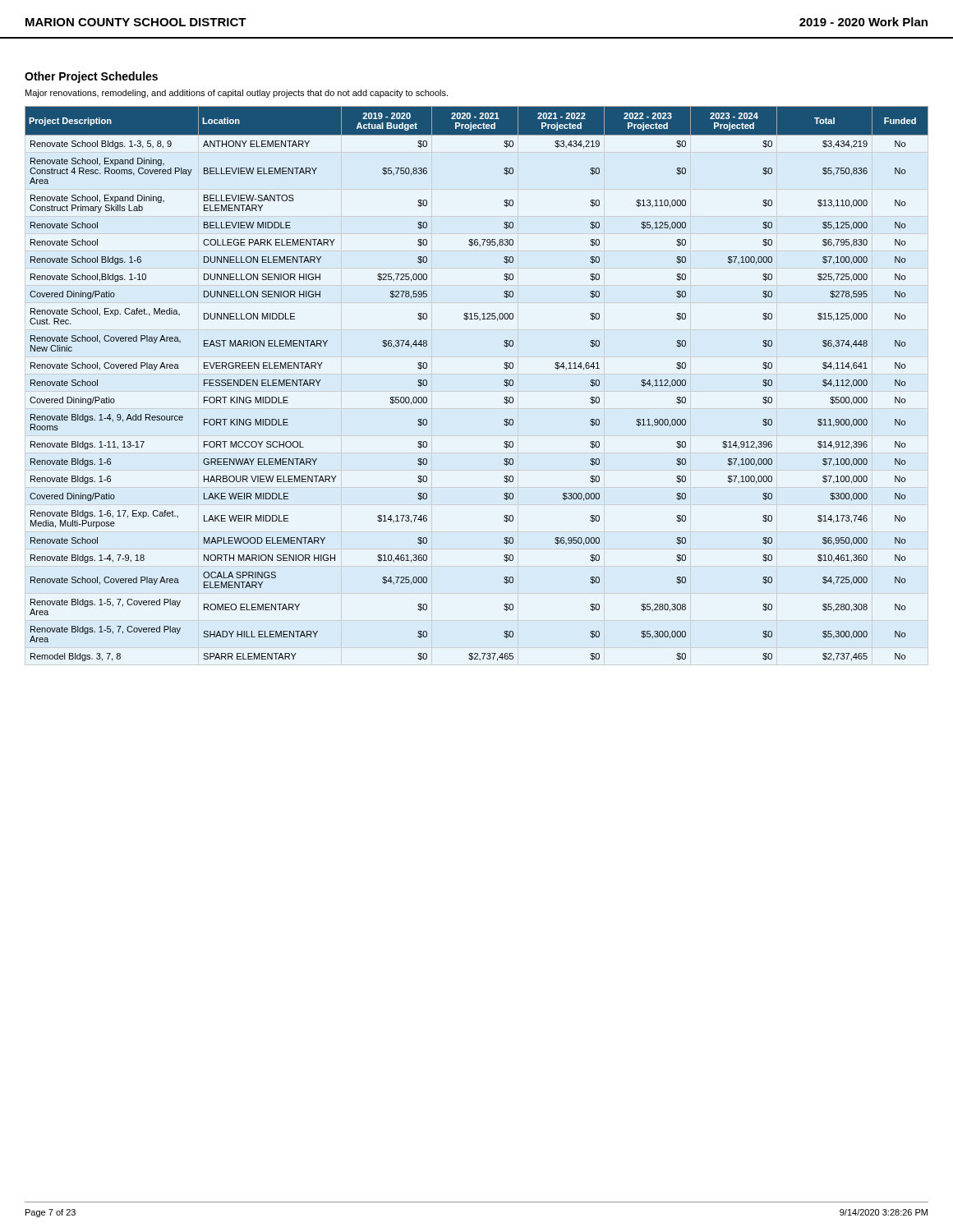Find the section header that says "Other Project Schedules"
Viewport: 953px width, 1232px height.
point(91,76)
